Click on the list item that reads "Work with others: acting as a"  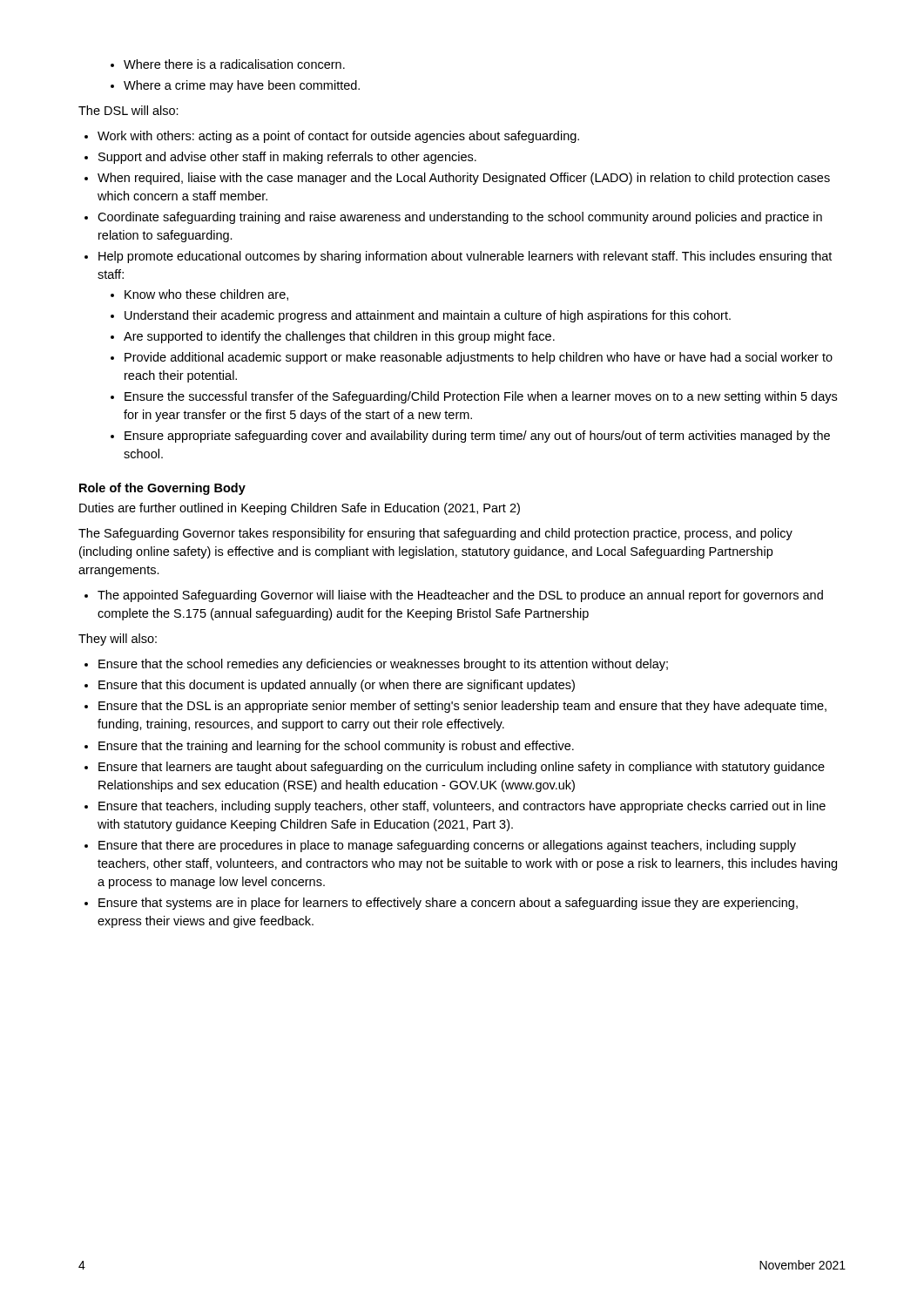(472, 136)
